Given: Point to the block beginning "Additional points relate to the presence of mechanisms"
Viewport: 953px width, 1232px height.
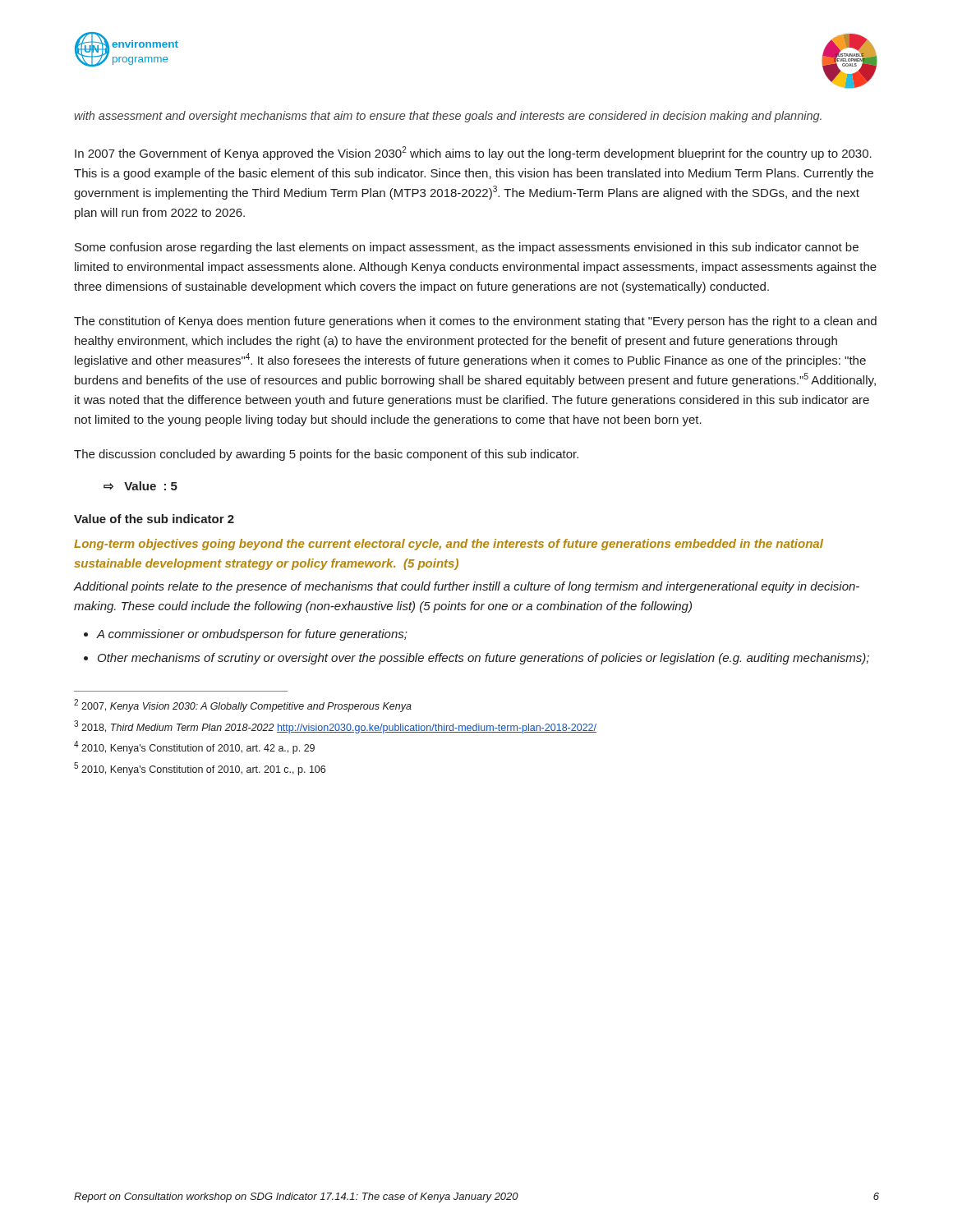Looking at the screenshot, I should click(x=467, y=596).
